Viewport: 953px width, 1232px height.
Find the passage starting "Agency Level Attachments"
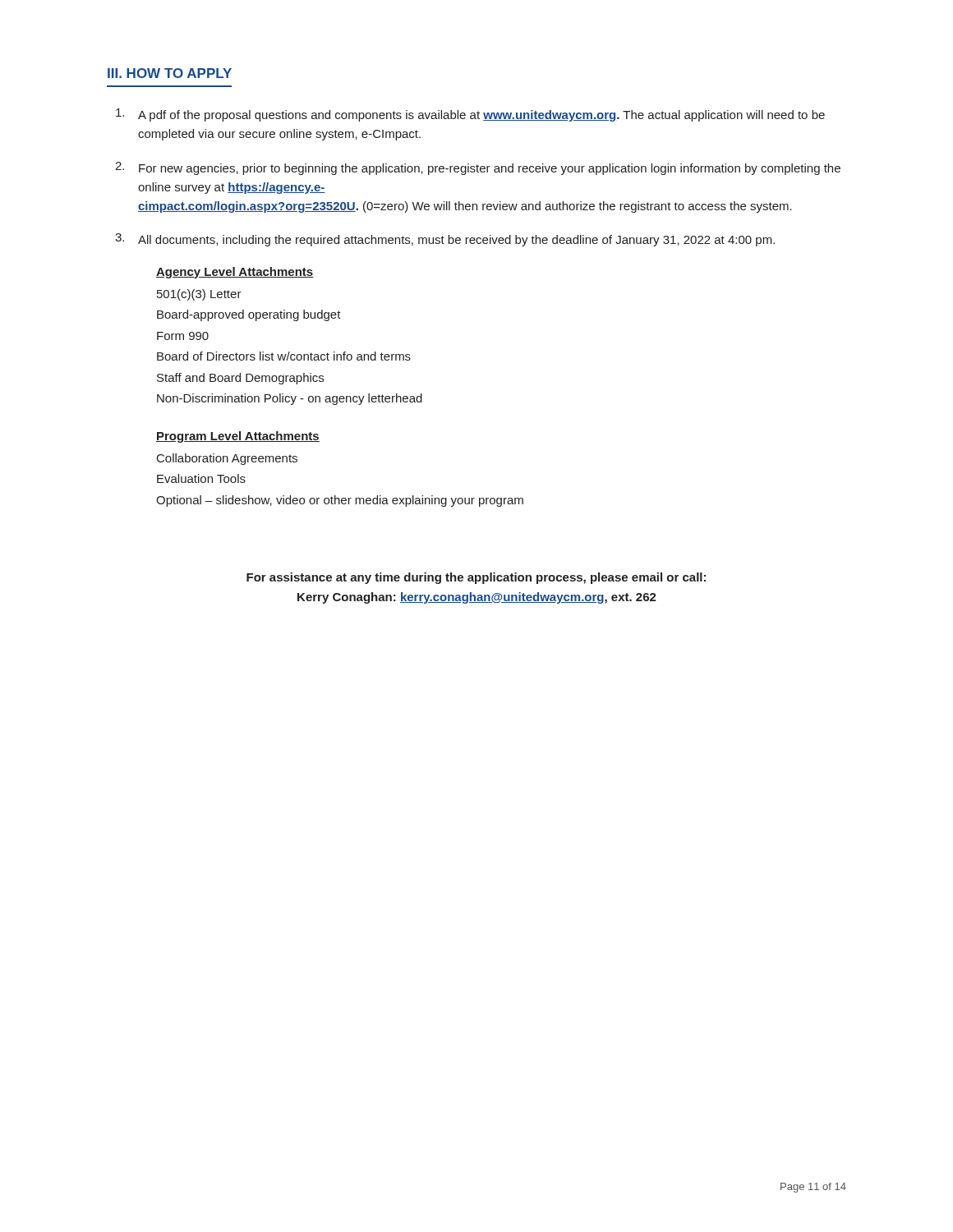click(235, 271)
